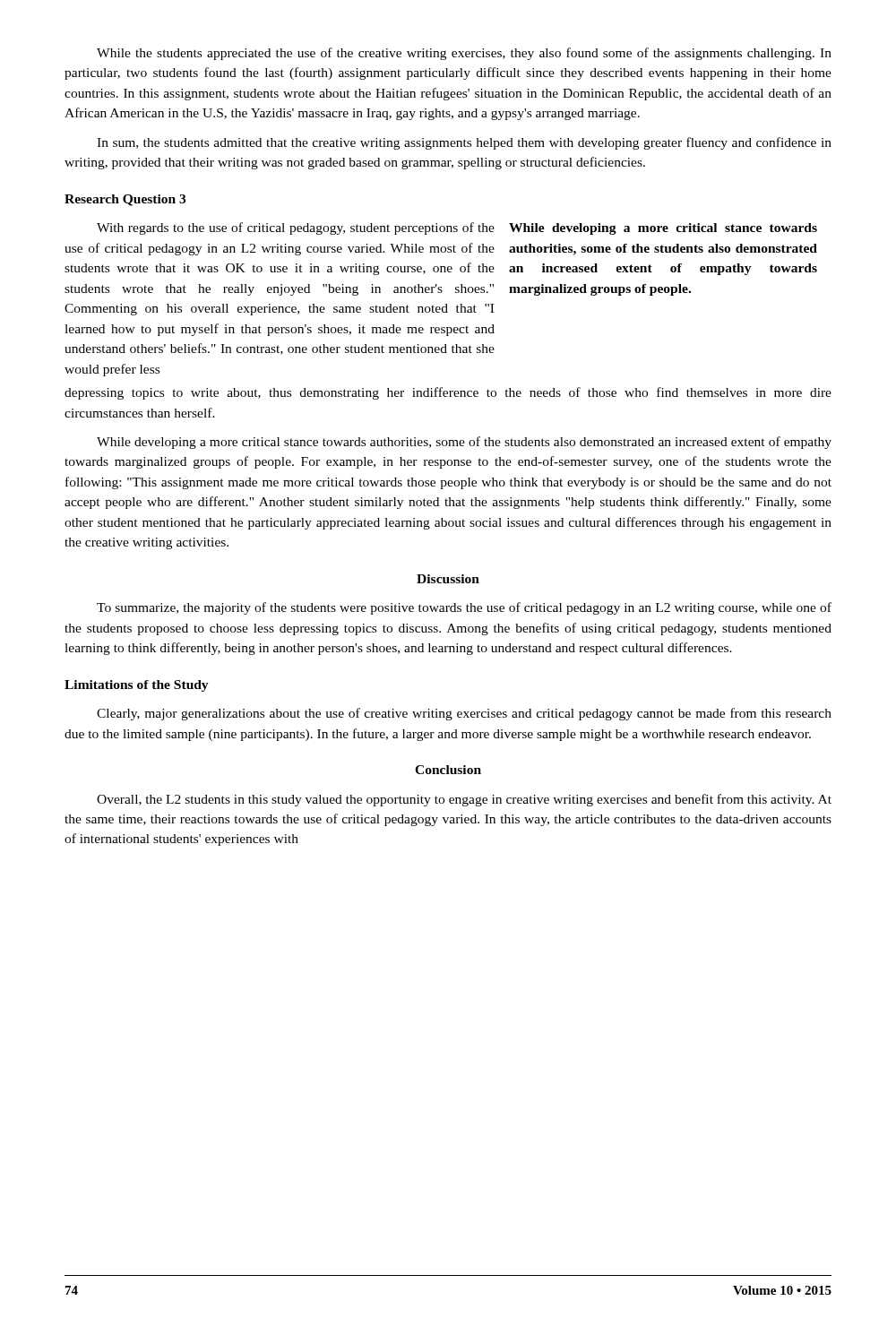Screen dimensions: 1344x896
Task: Find the section header that reads "Limitations of the Study"
Action: 137,686
